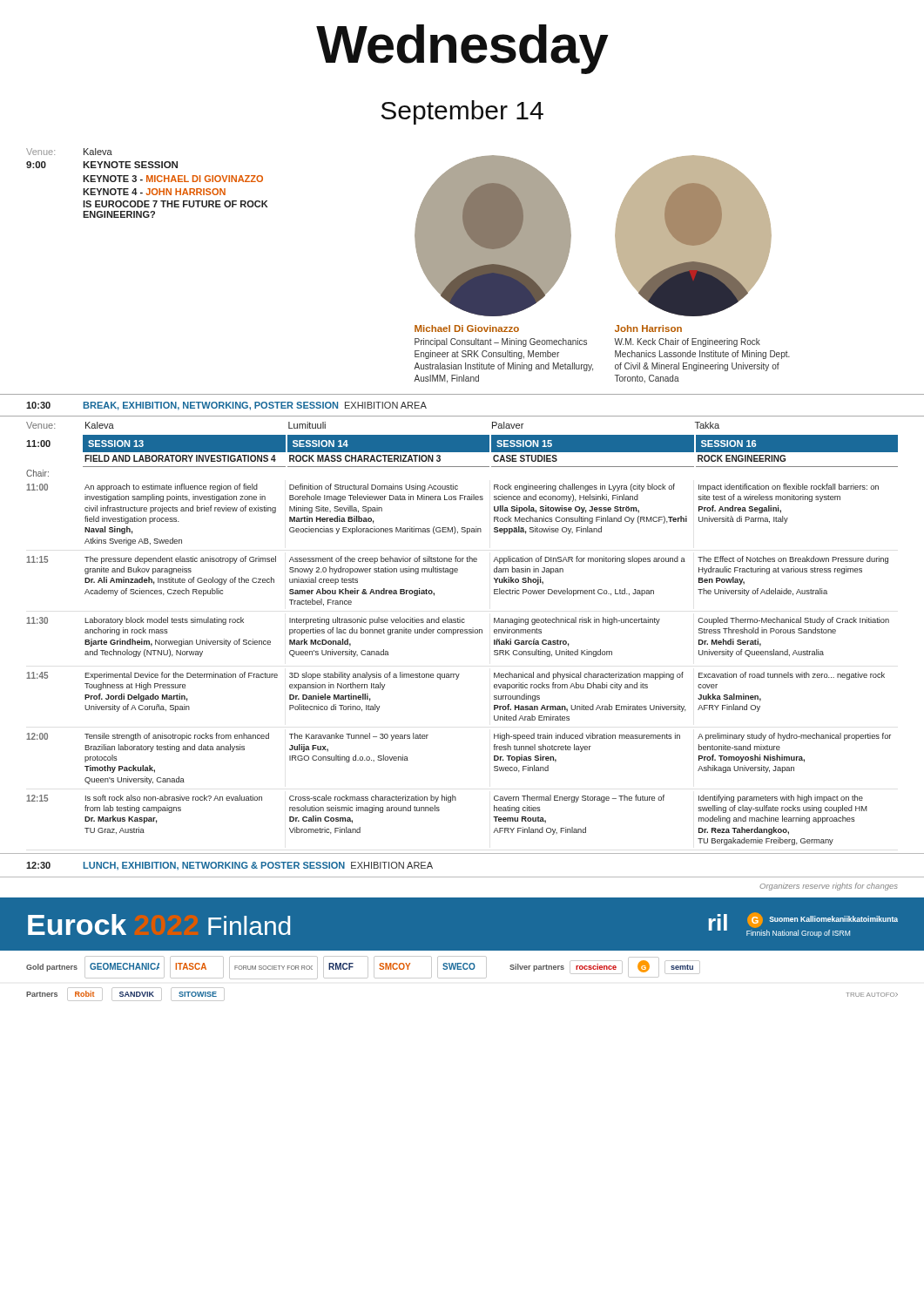Locate the section header that reads "SESSION 16"
924x1307 pixels.
point(729,444)
